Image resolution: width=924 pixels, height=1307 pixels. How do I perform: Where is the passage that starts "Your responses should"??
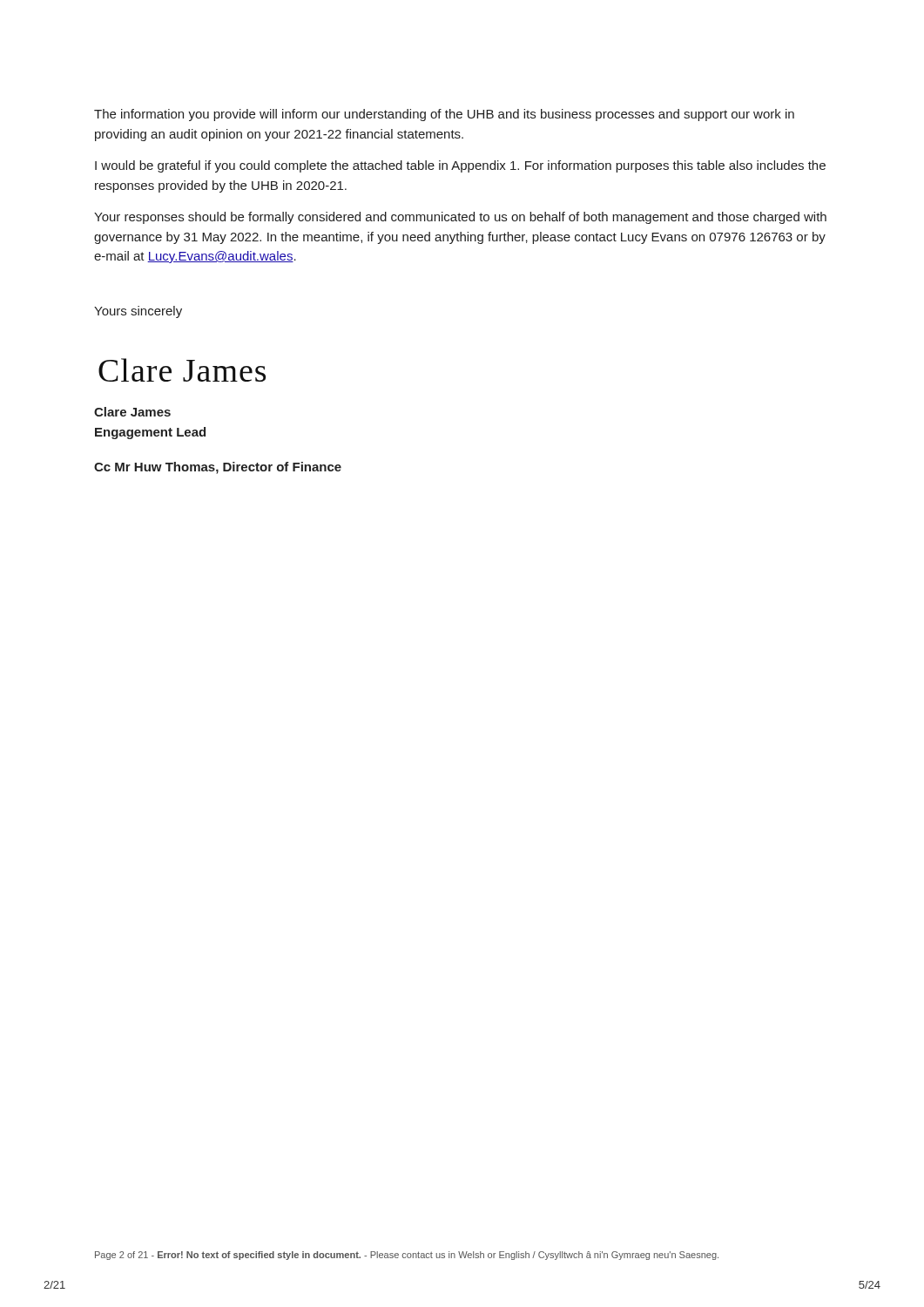tap(461, 236)
